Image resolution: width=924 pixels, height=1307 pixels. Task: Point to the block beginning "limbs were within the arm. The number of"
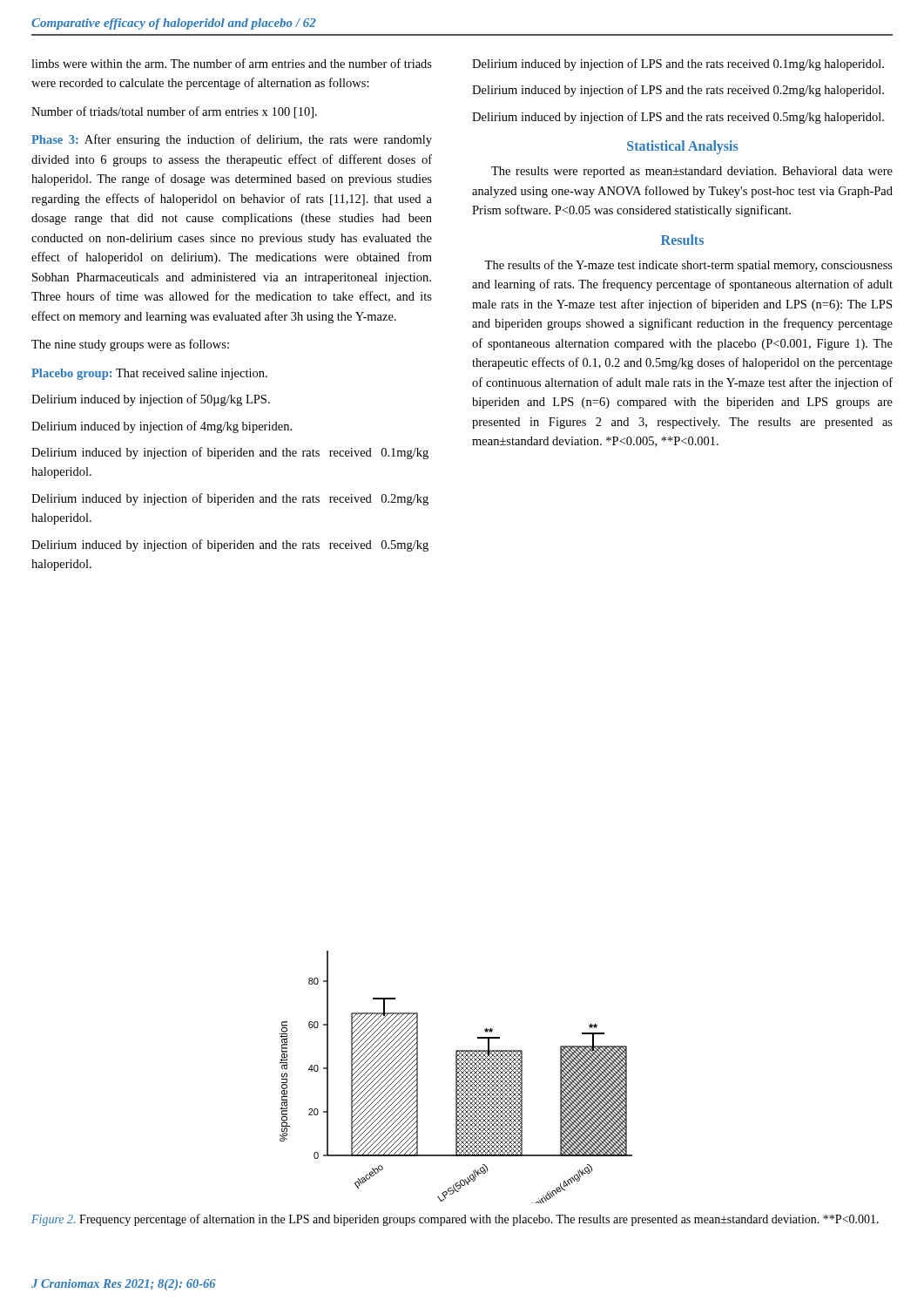click(x=232, y=73)
